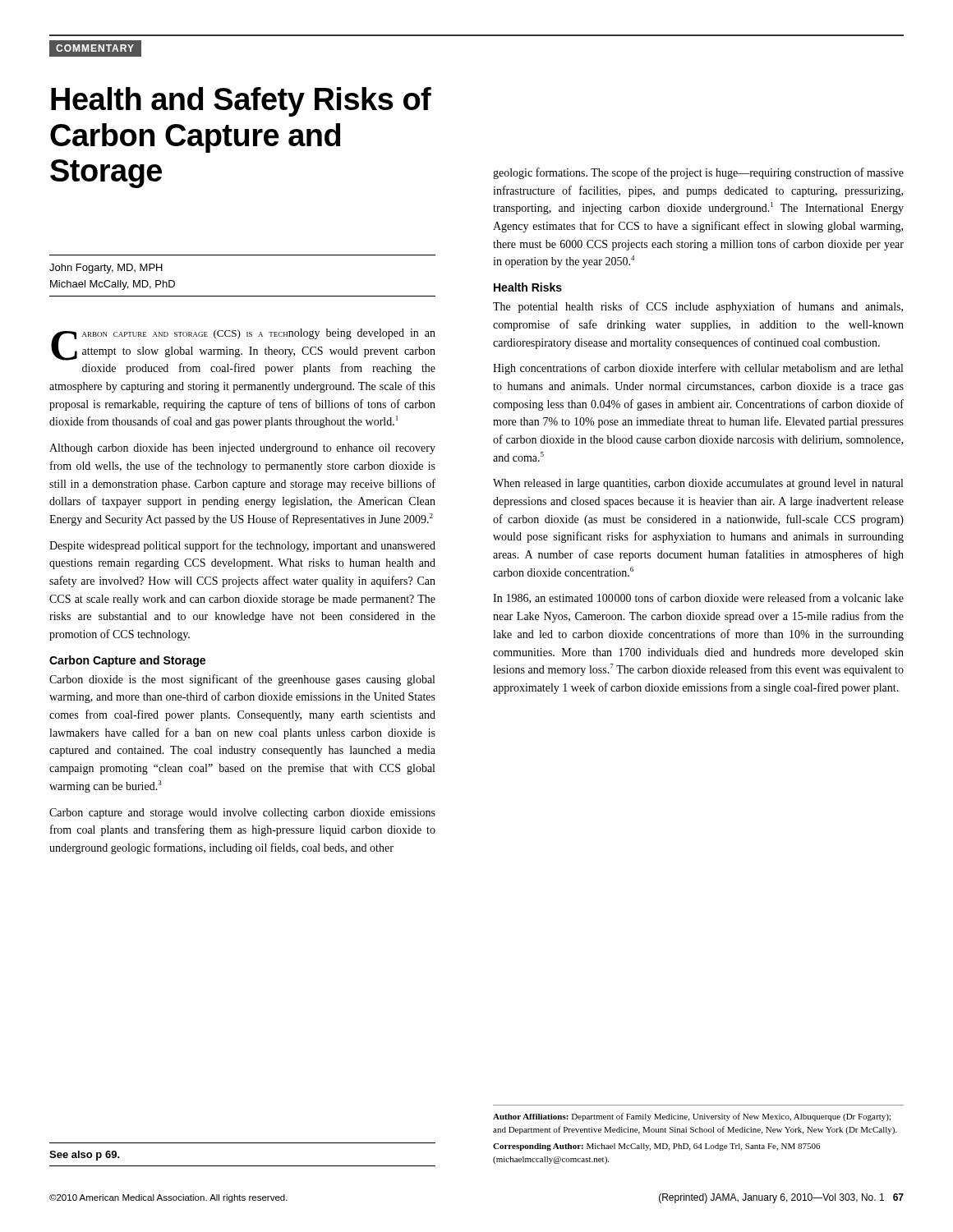Find the region starting "Author Affiliations: Department of Family Medicine, University of"

[x=698, y=1138]
